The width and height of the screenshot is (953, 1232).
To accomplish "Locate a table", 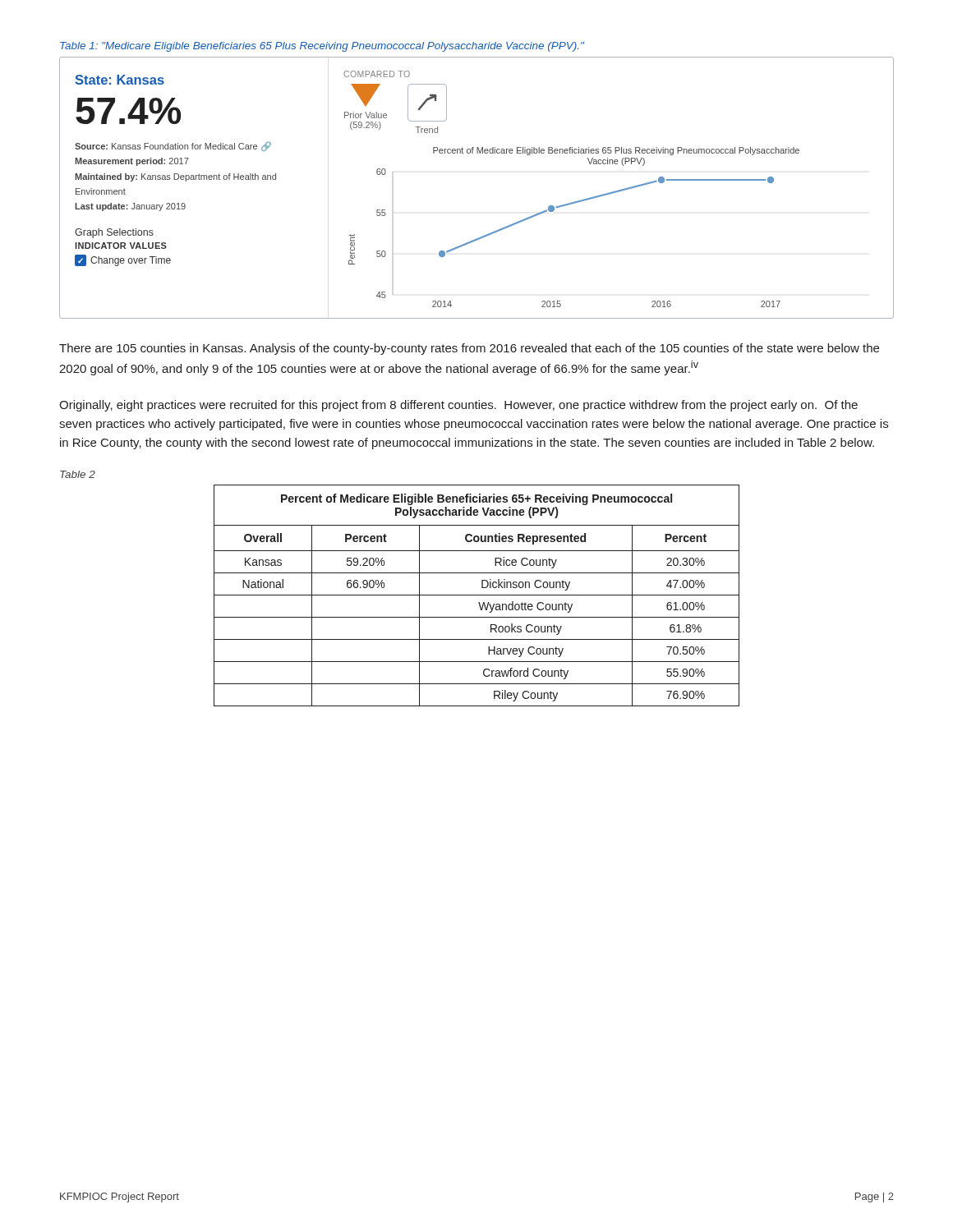I will pos(476,596).
